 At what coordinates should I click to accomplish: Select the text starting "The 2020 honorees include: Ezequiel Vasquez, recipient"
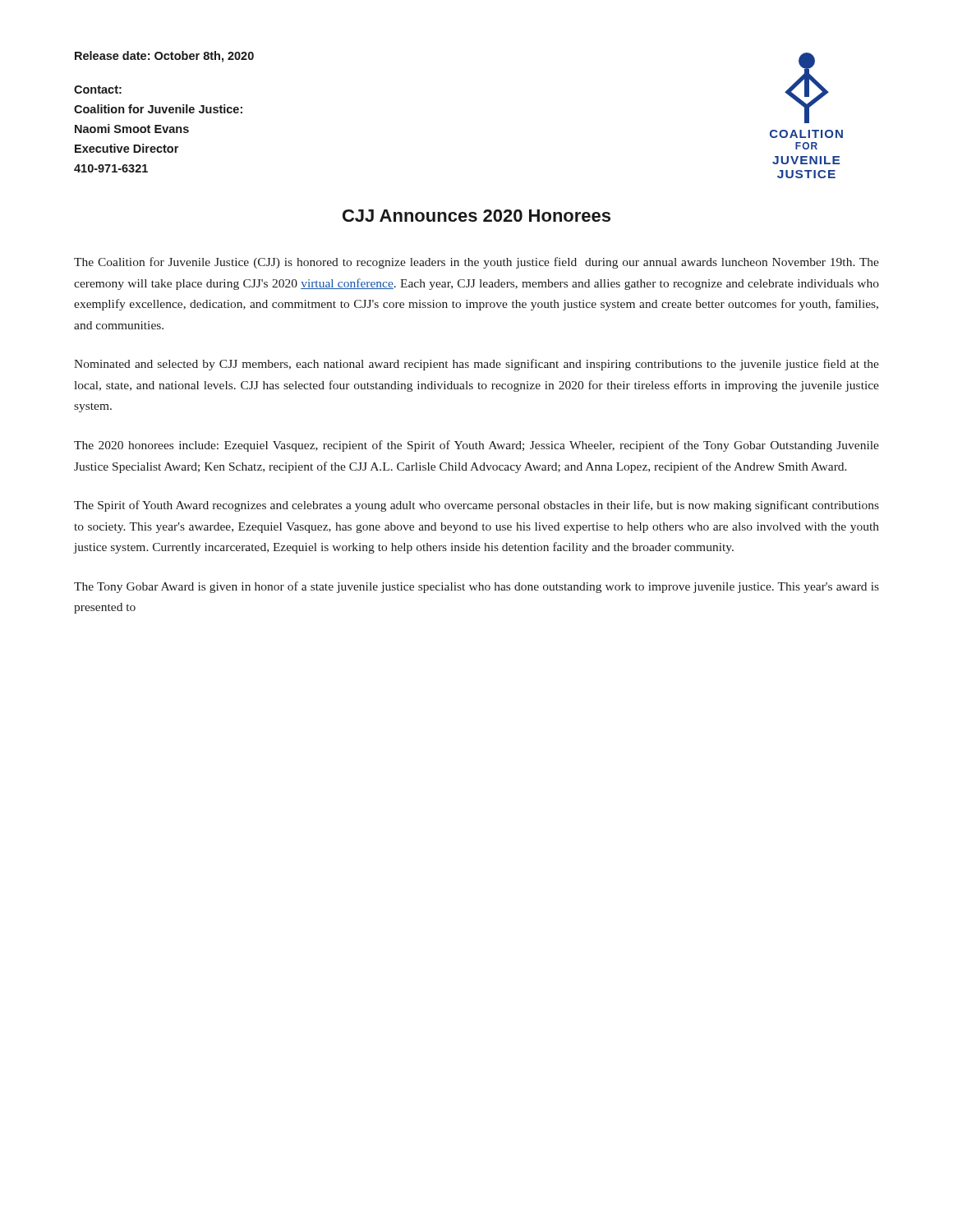coord(476,455)
